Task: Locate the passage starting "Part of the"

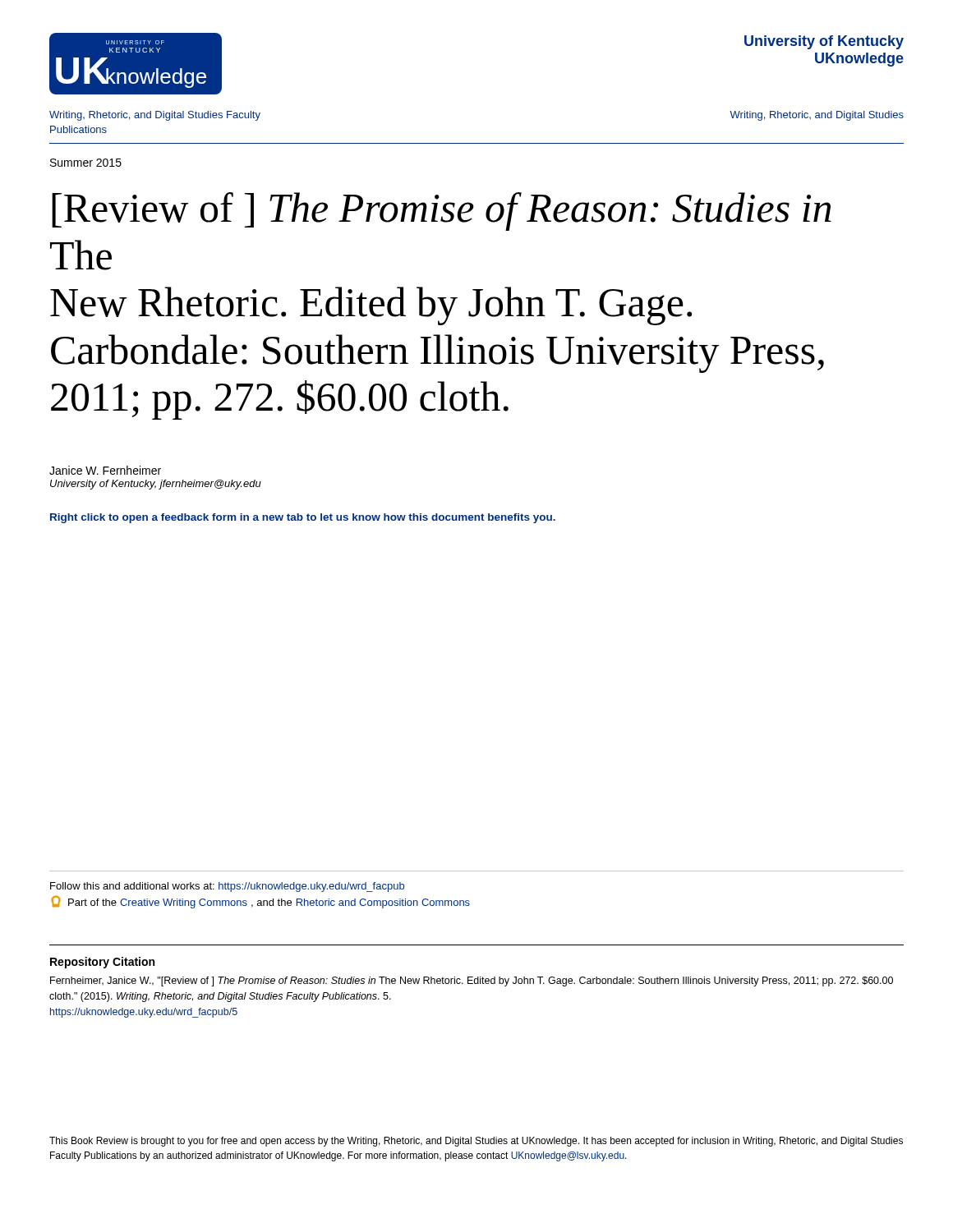Action: coord(260,902)
